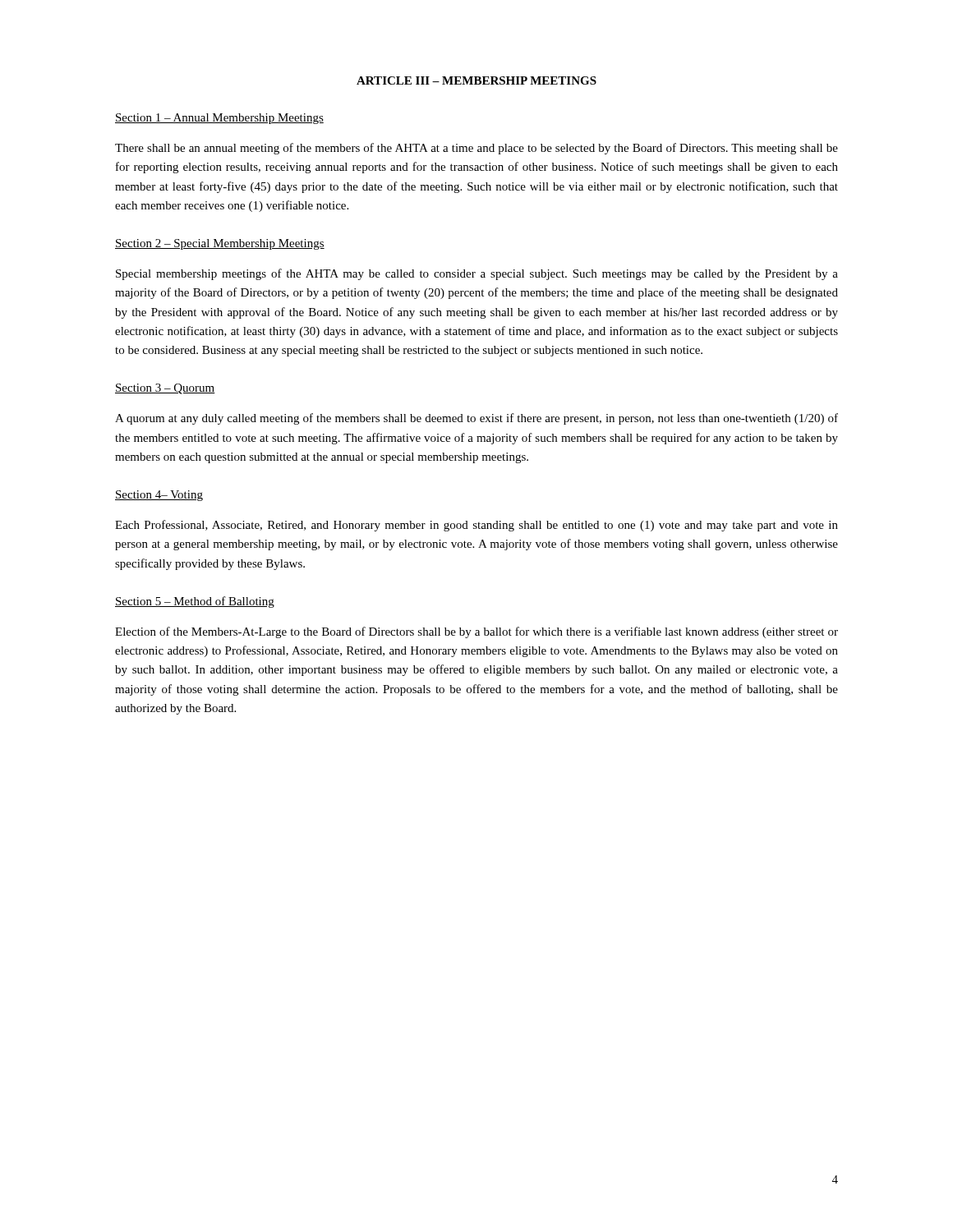Image resolution: width=953 pixels, height=1232 pixels.
Task: Find the text block that reads "There shall be an annual meeting of the"
Action: point(476,177)
